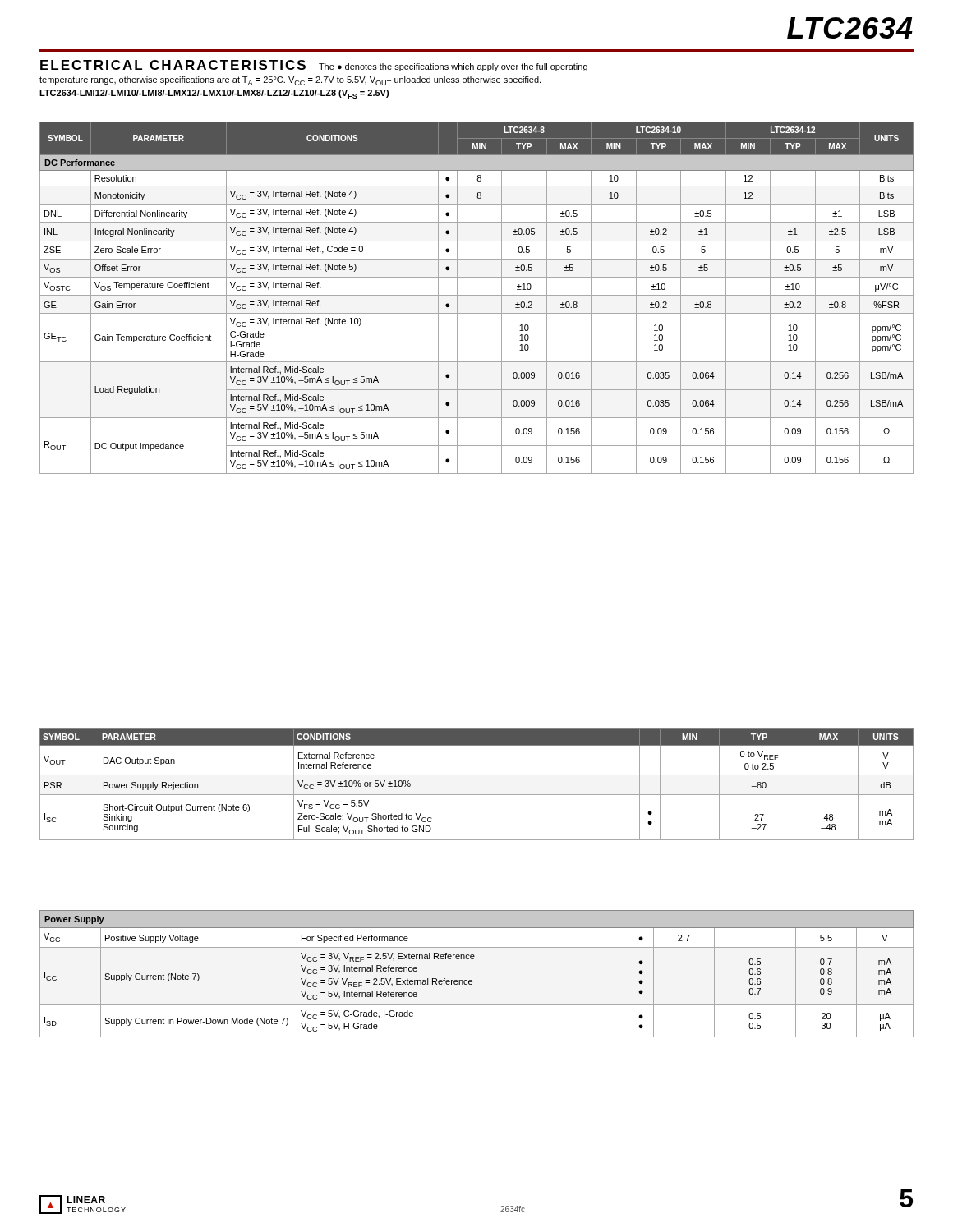The height and width of the screenshot is (1232, 953).
Task: Find the table that mentions "V OUT"
Action: click(476, 784)
